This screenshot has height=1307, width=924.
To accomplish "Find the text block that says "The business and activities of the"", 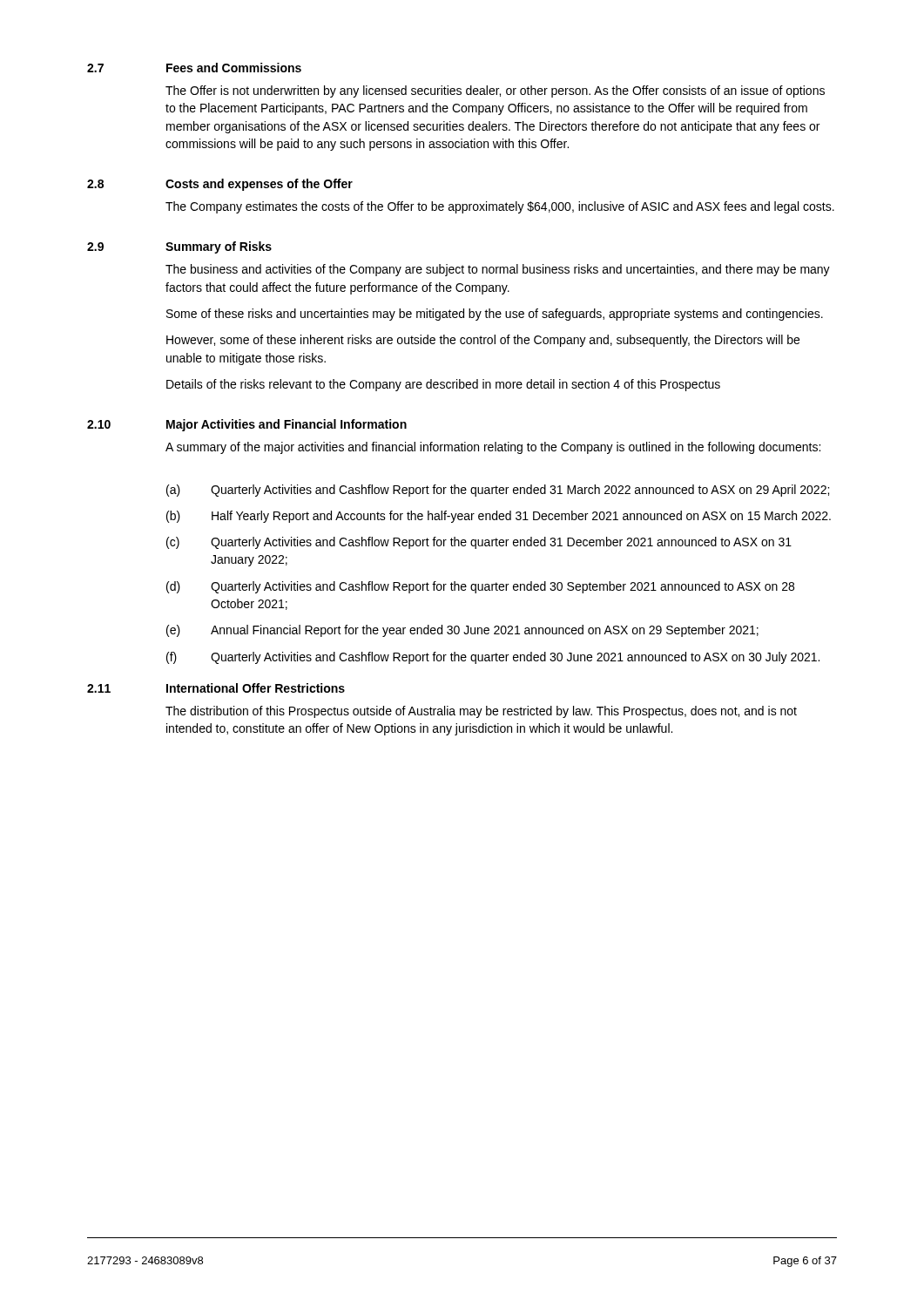I will pos(498,279).
